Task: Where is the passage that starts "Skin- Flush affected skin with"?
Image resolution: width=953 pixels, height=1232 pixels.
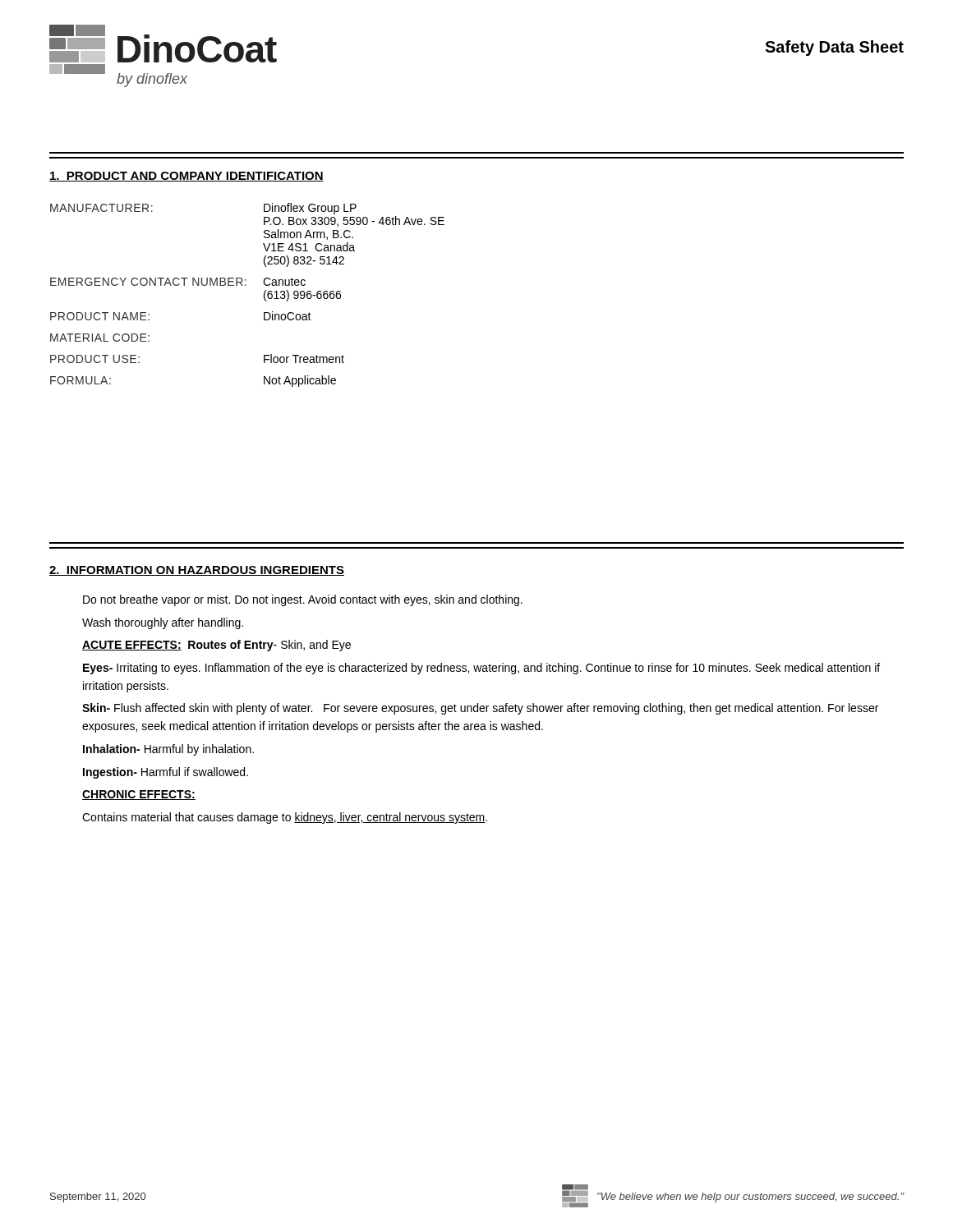Action: pos(493,718)
